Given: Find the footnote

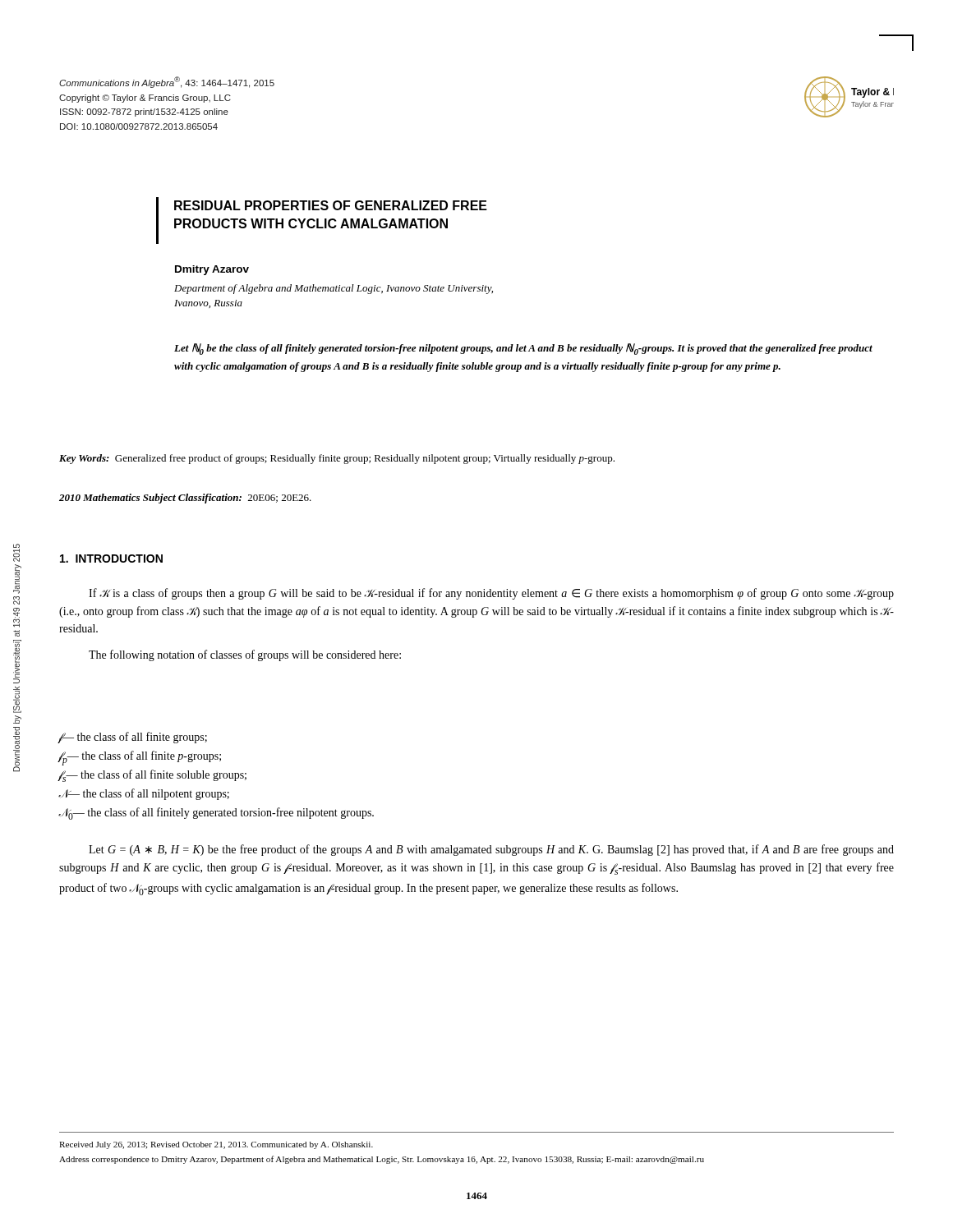Looking at the screenshot, I should point(382,1151).
